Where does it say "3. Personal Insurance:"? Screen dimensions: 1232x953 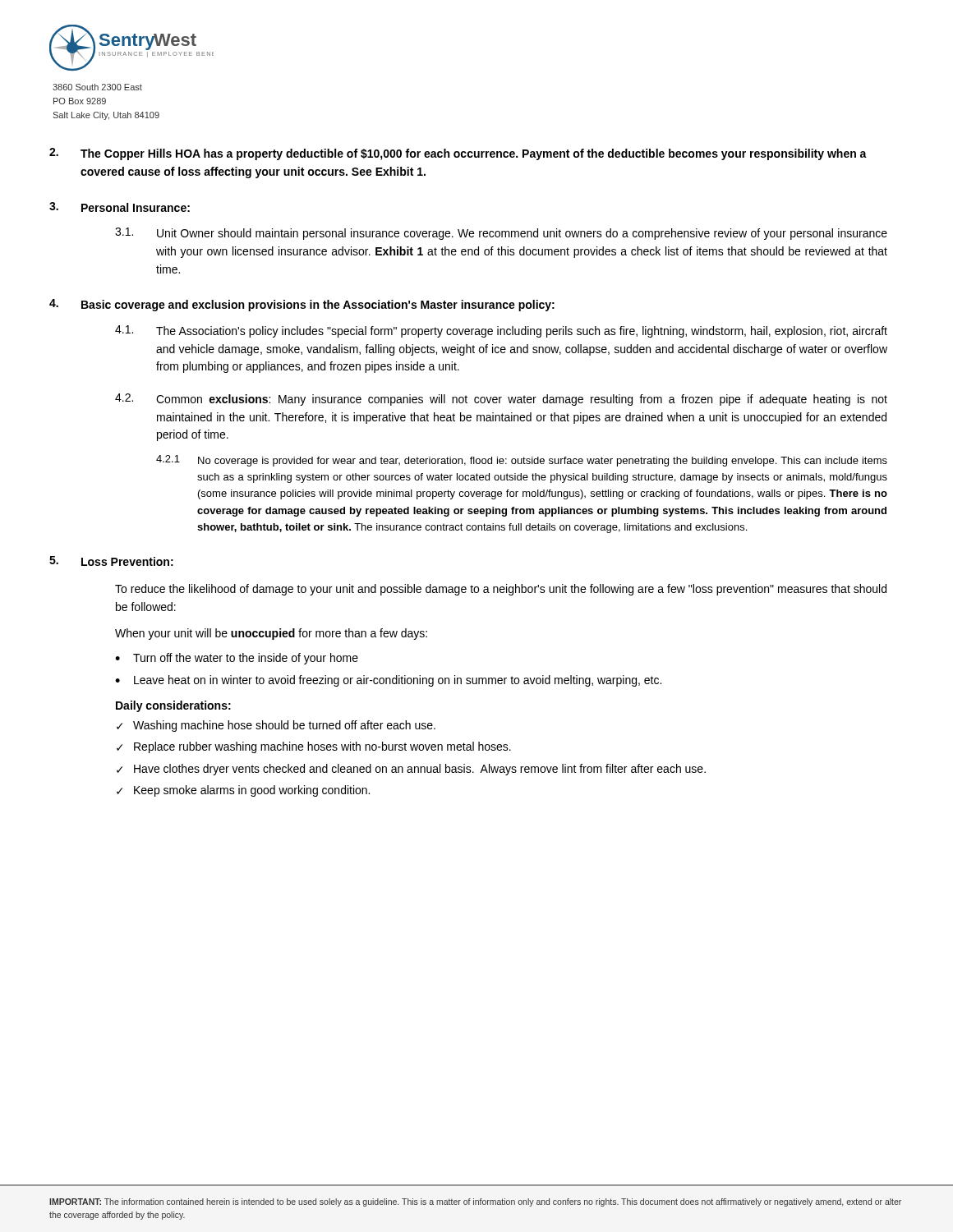coord(120,208)
